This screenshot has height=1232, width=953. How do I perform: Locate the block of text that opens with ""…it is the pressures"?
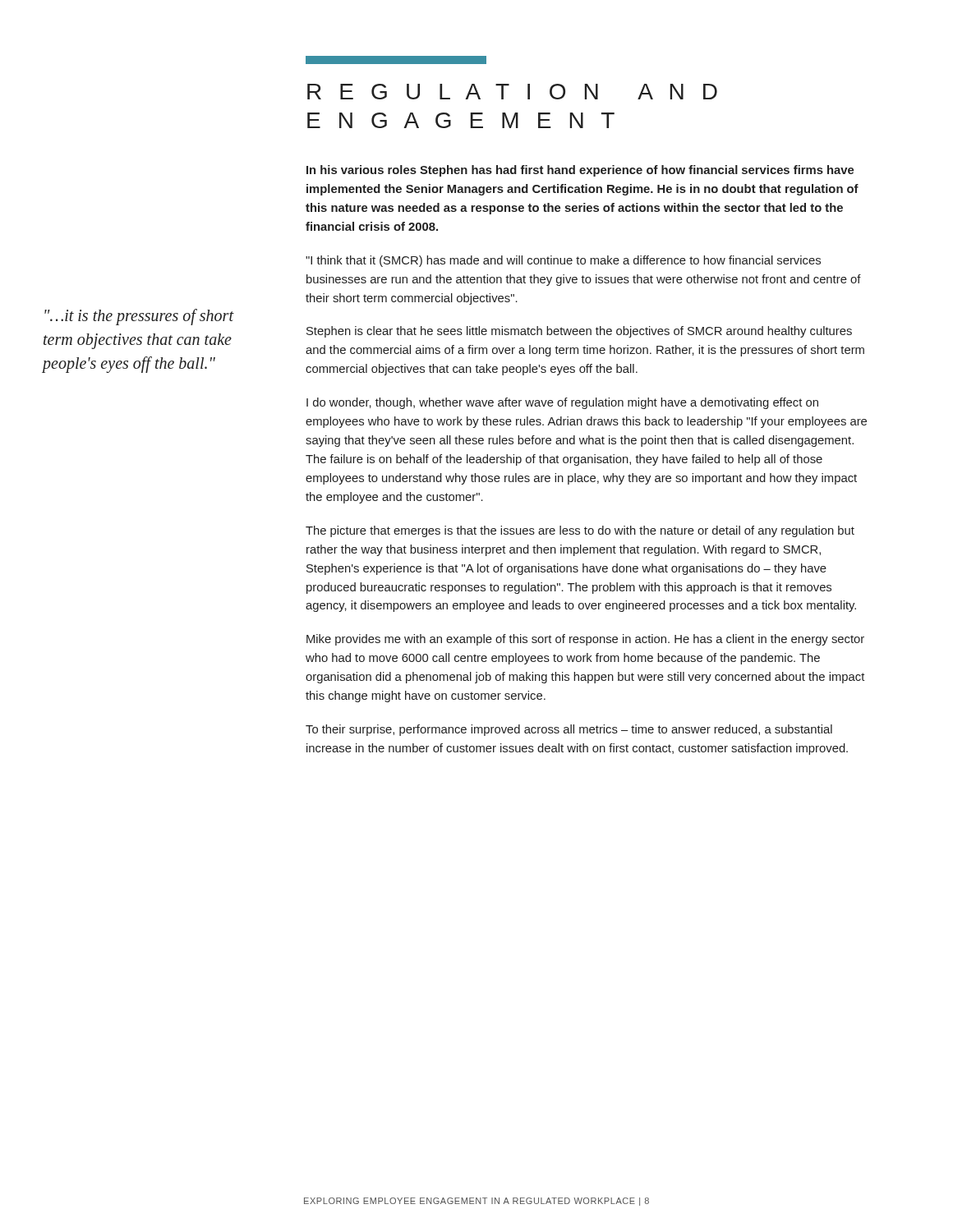pos(154,340)
